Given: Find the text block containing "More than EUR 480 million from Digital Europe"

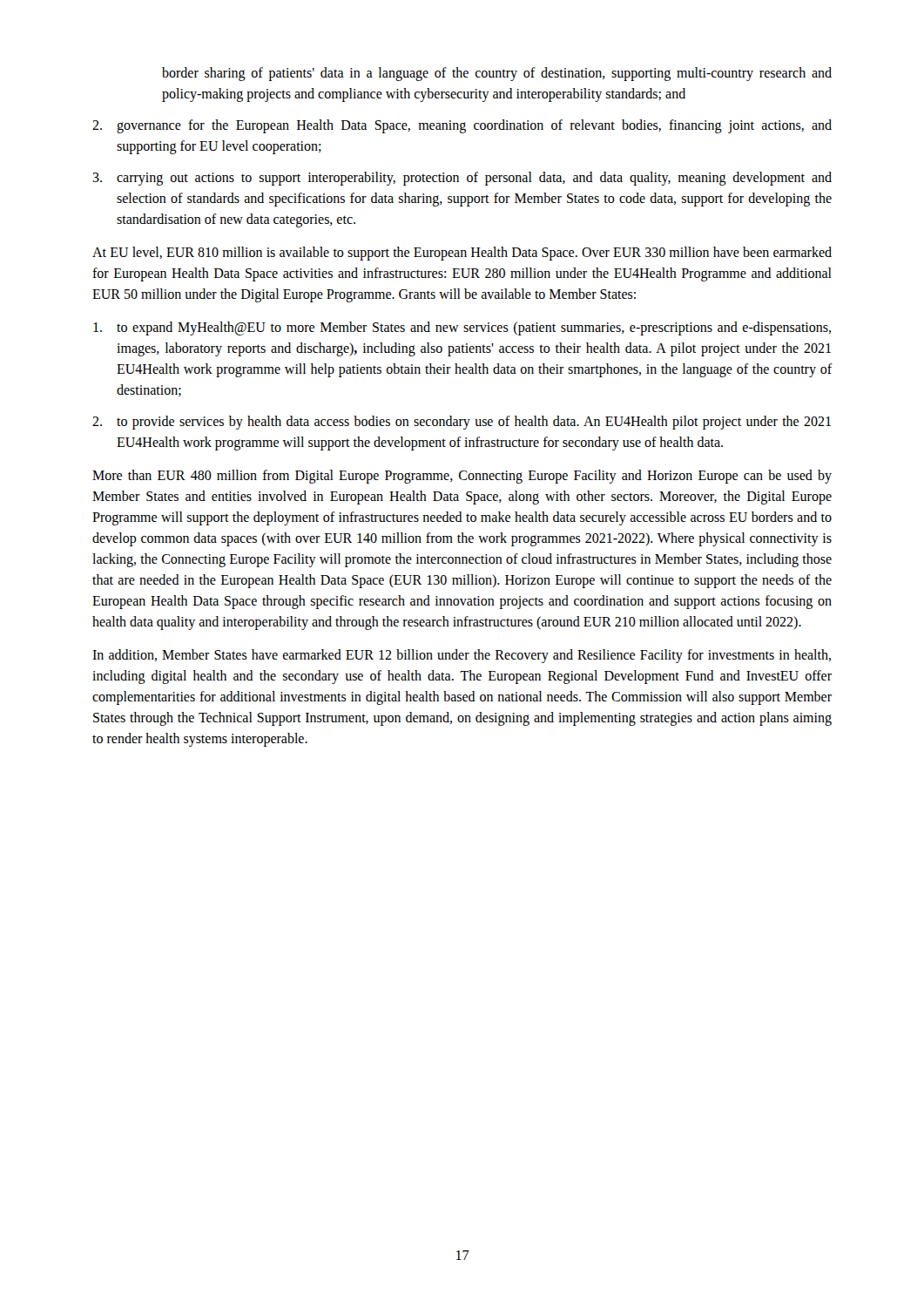Looking at the screenshot, I should pyautogui.click(x=462, y=549).
